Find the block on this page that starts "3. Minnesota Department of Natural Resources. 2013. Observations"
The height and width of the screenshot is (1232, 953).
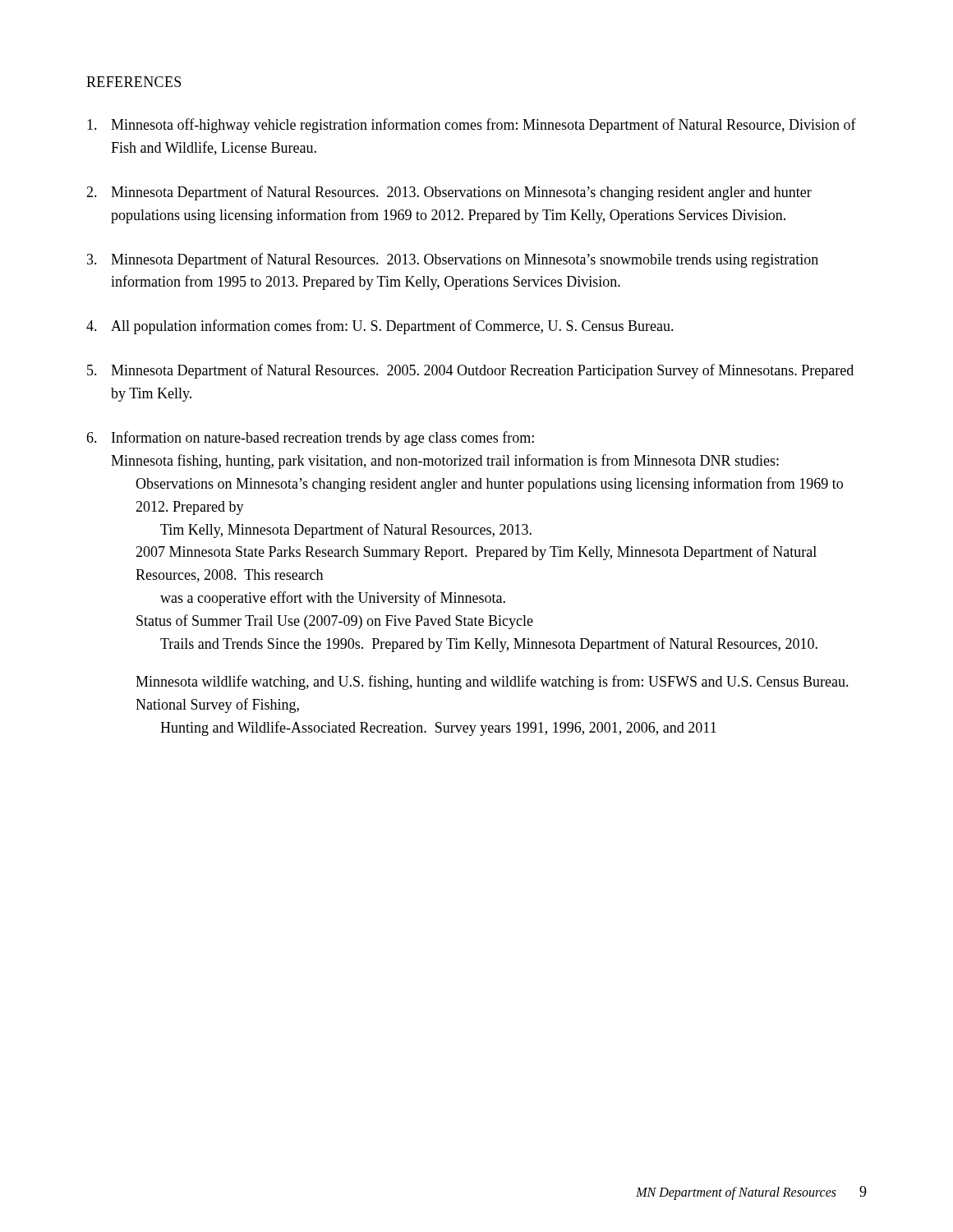476,271
